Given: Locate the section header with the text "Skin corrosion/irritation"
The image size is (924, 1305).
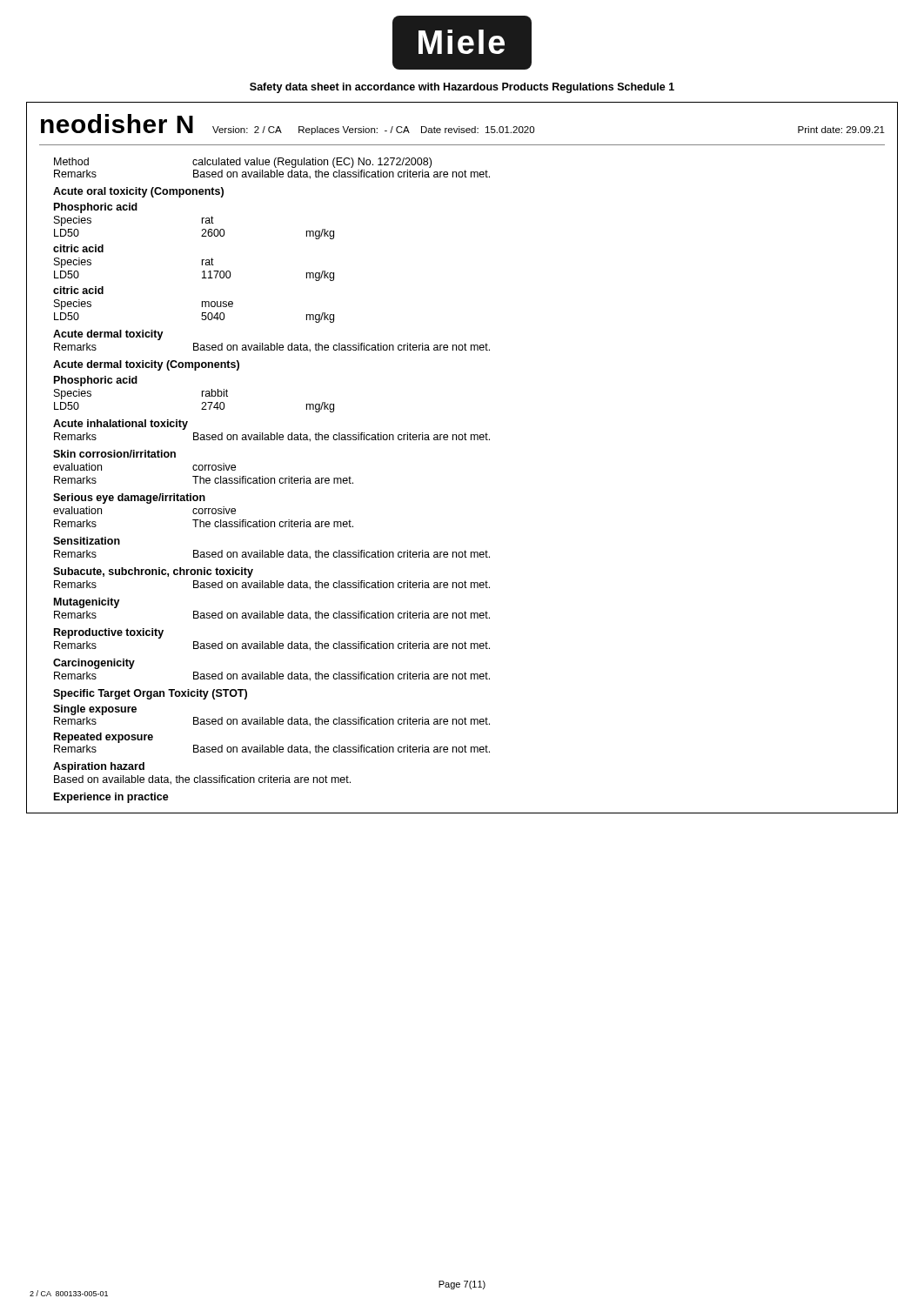Looking at the screenshot, I should [x=115, y=454].
